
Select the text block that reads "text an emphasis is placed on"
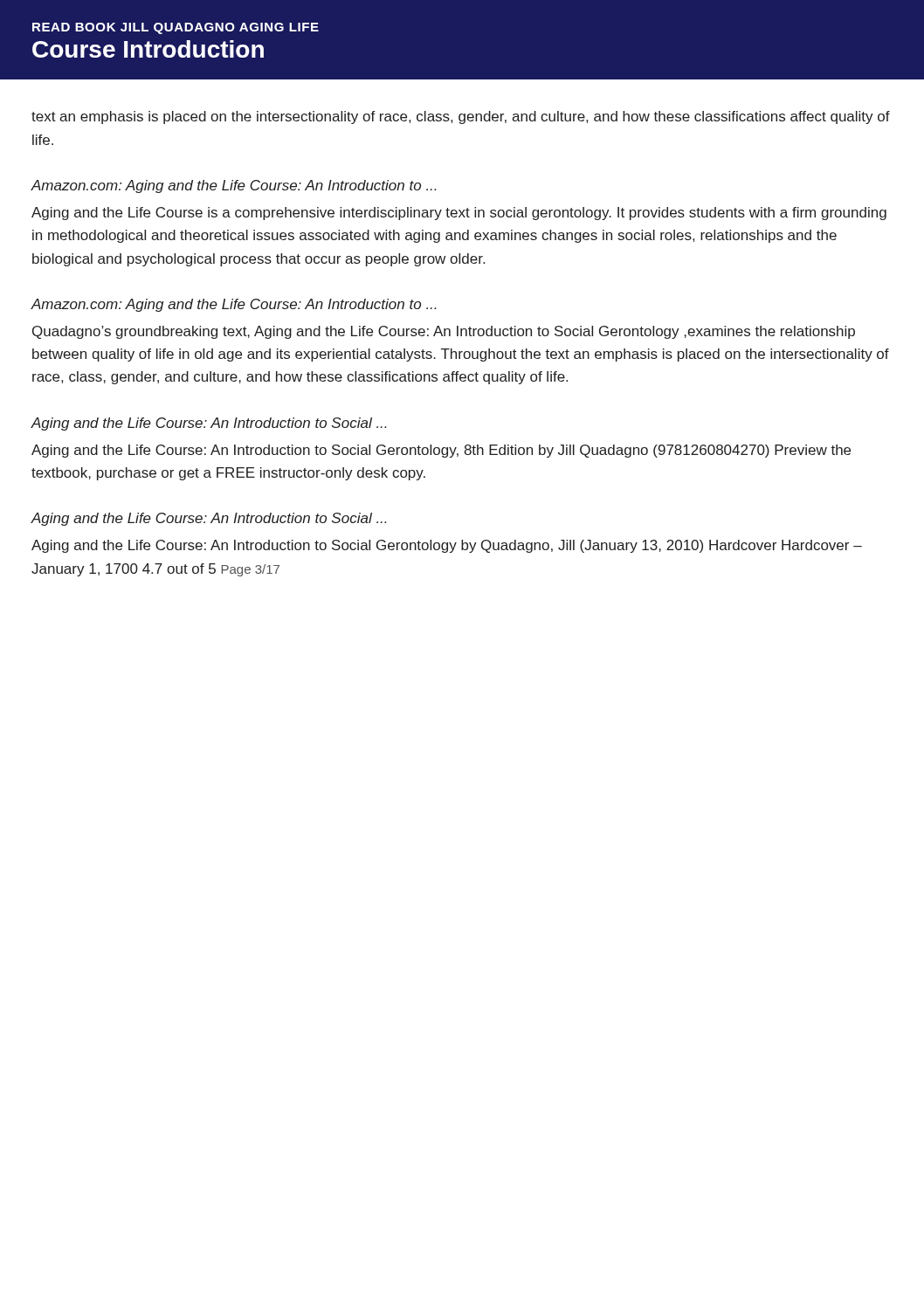click(460, 128)
